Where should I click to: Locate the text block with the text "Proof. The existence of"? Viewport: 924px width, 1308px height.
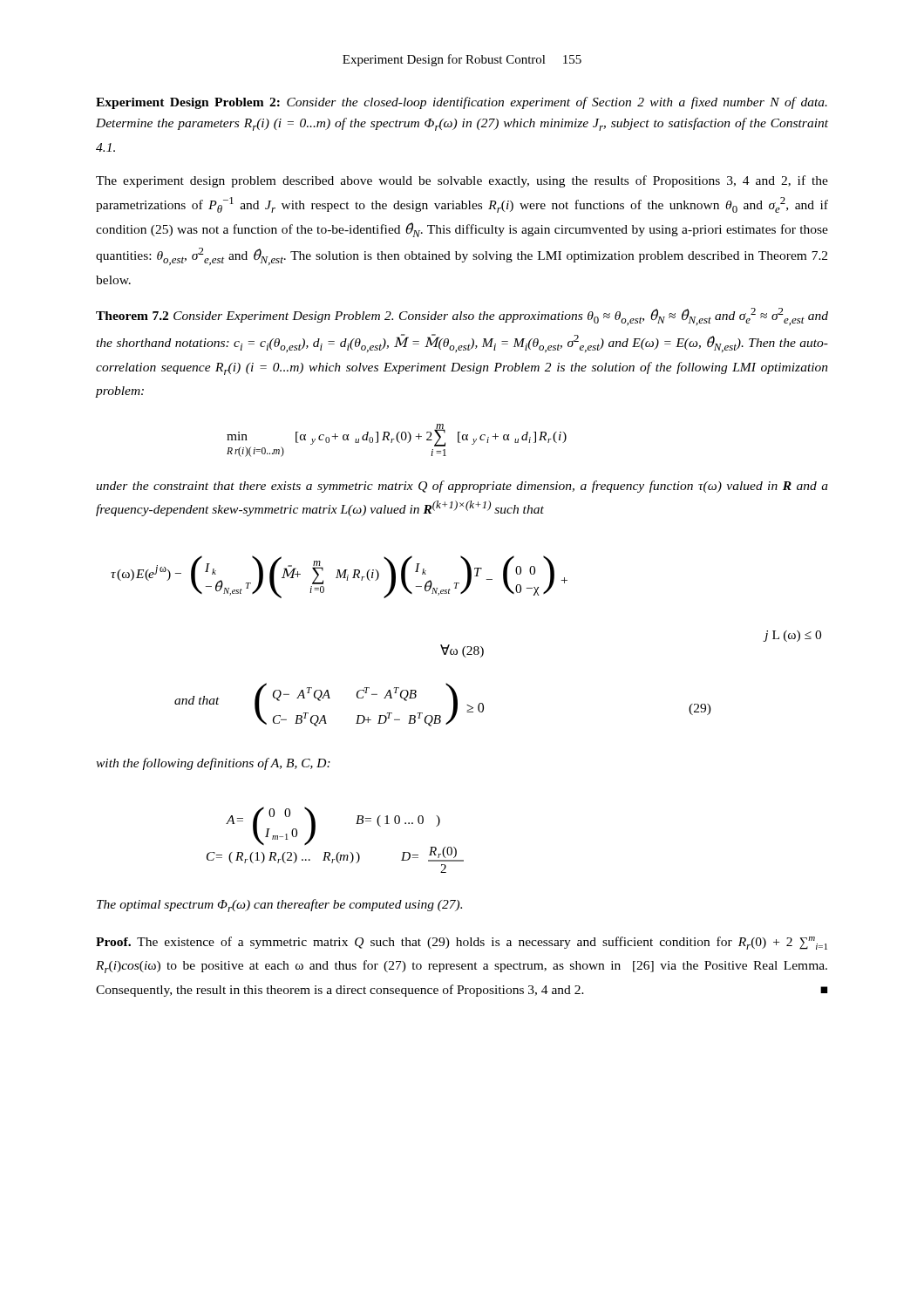click(x=462, y=966)
